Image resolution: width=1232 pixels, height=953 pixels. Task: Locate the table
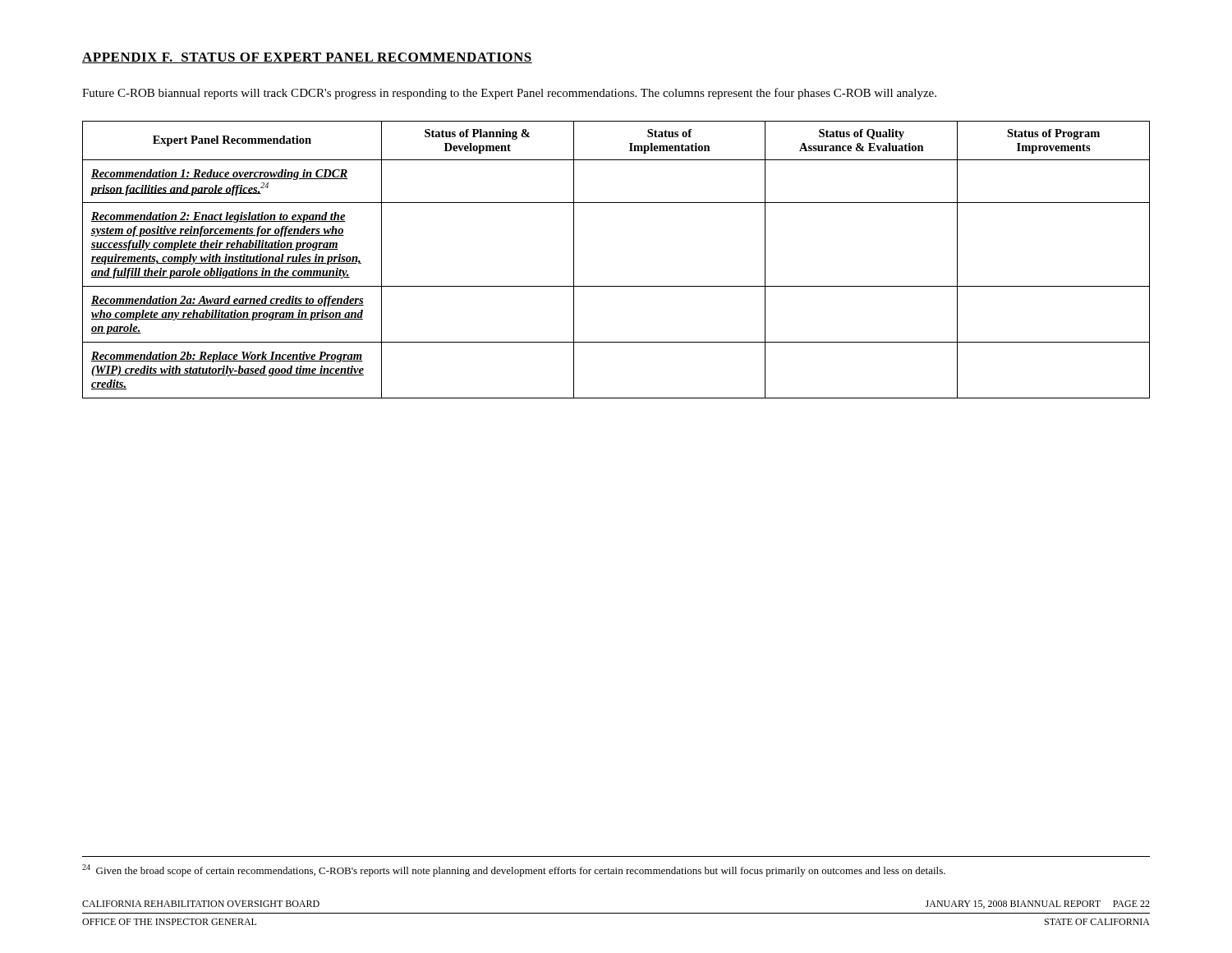616,260
